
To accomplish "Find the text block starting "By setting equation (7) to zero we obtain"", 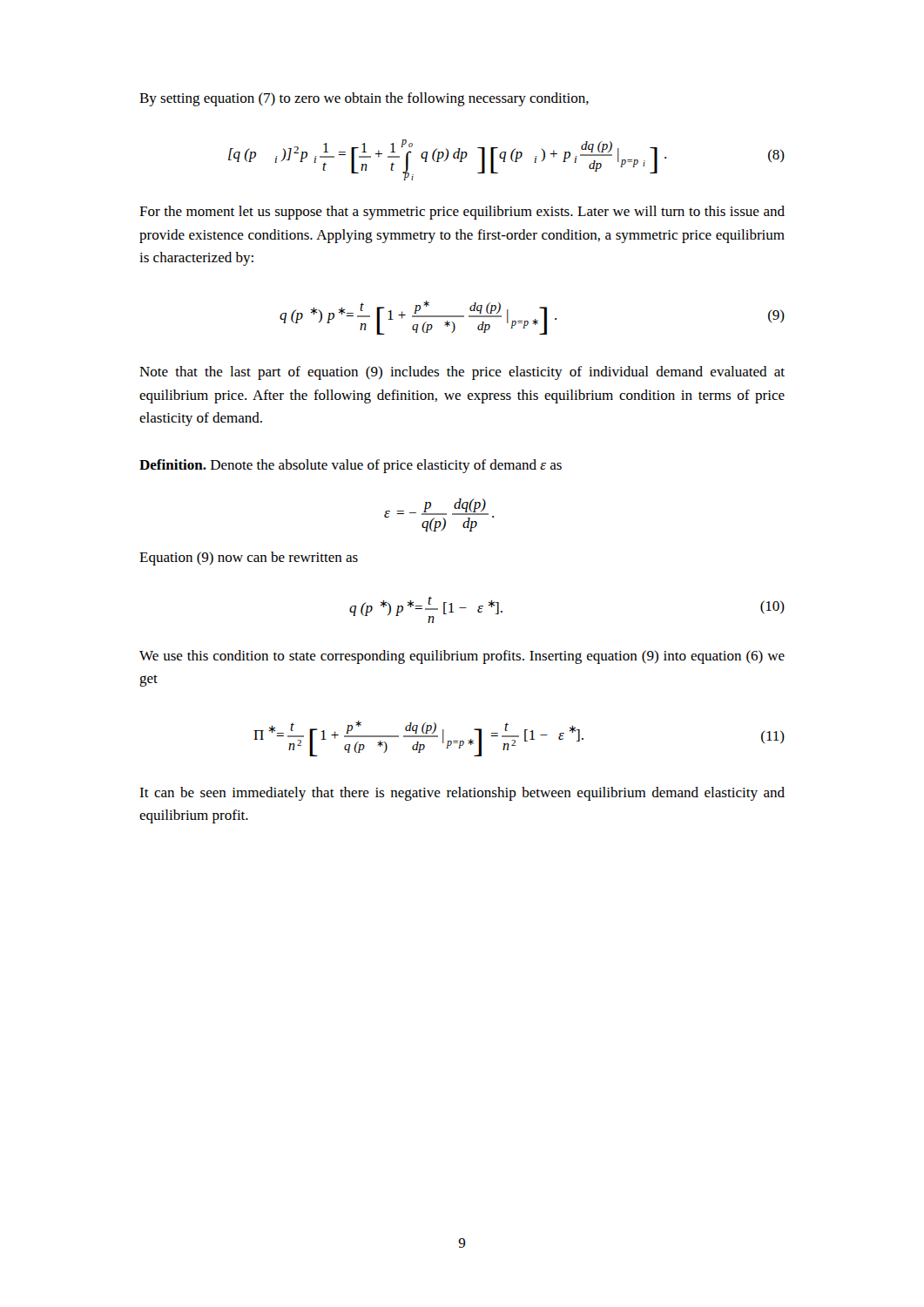I will click(x=364, y=98).
